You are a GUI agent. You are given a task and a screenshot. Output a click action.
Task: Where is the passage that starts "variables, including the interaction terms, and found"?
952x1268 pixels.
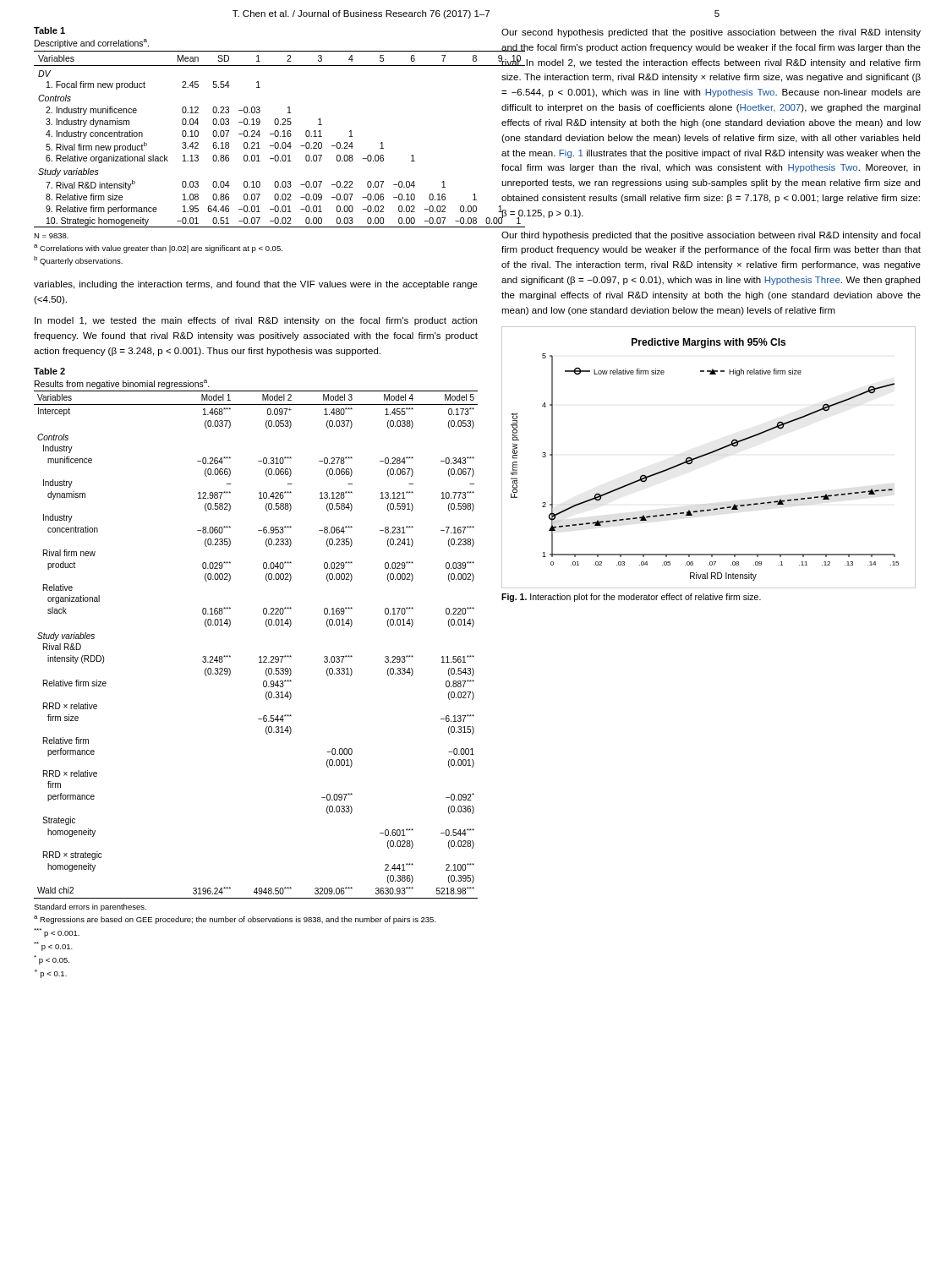click(x=256, y=291)
